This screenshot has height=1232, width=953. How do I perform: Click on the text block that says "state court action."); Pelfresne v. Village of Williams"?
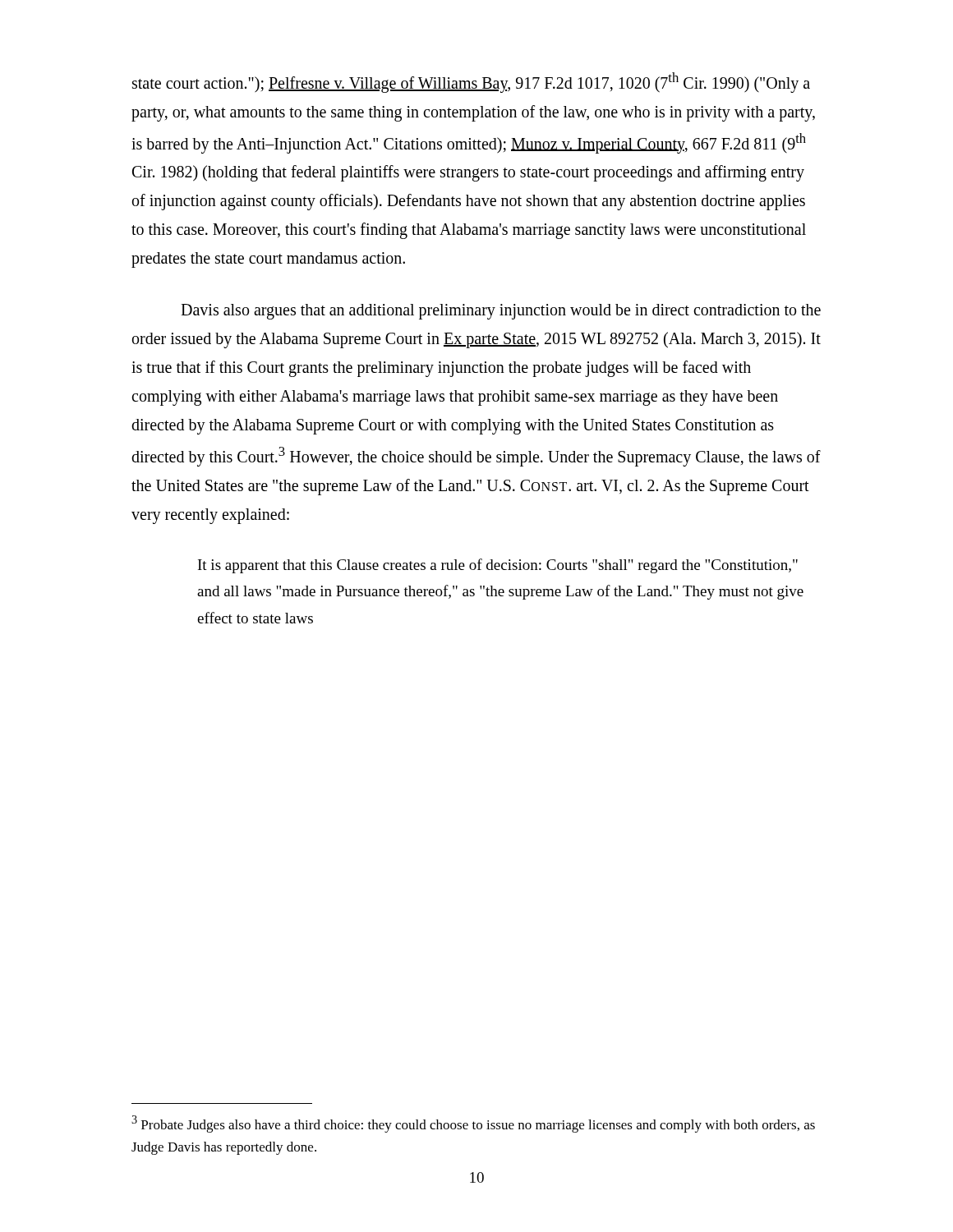474,169
